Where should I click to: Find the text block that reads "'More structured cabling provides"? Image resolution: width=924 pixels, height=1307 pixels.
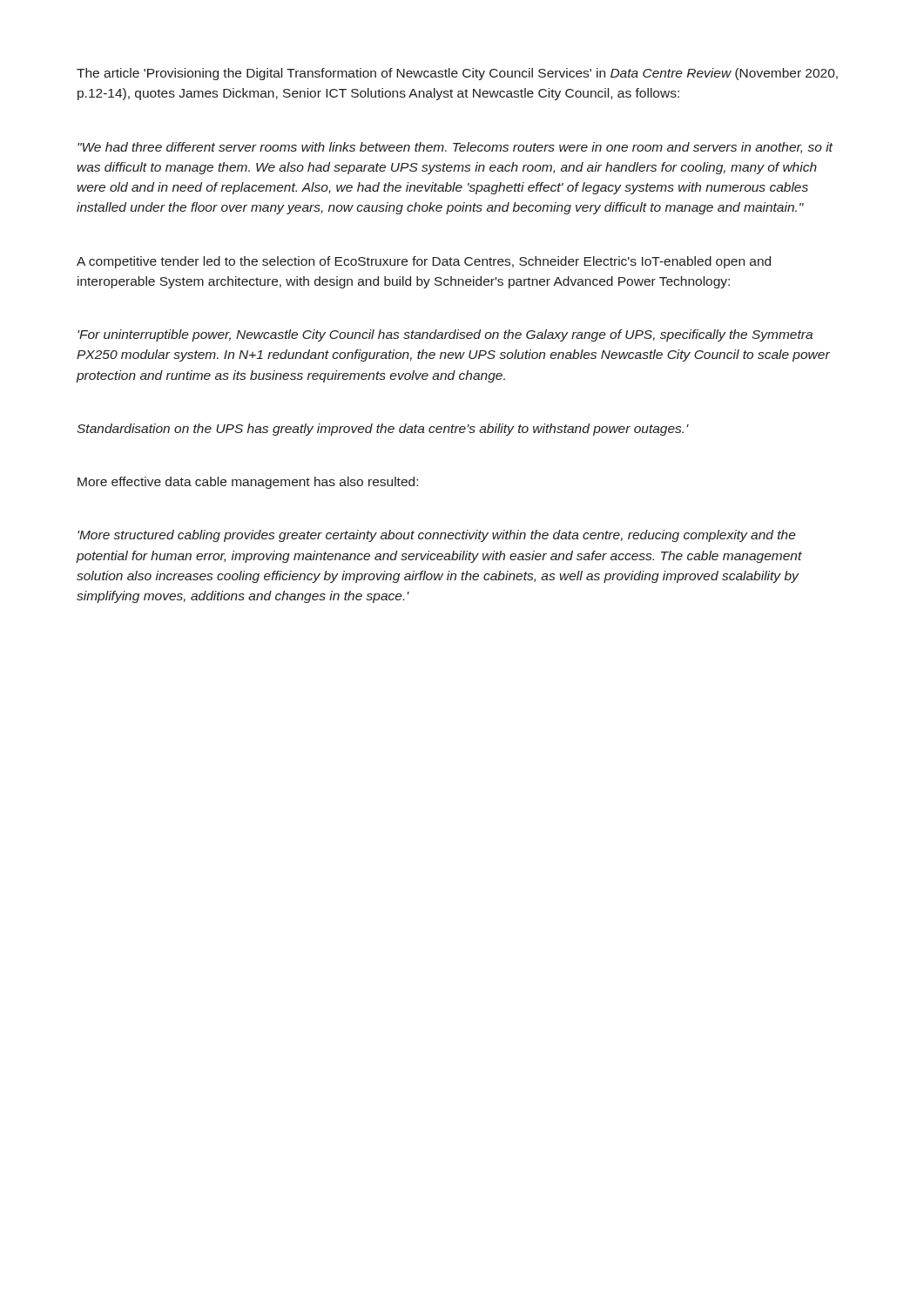pyautogui.click(x=439, y=565)
